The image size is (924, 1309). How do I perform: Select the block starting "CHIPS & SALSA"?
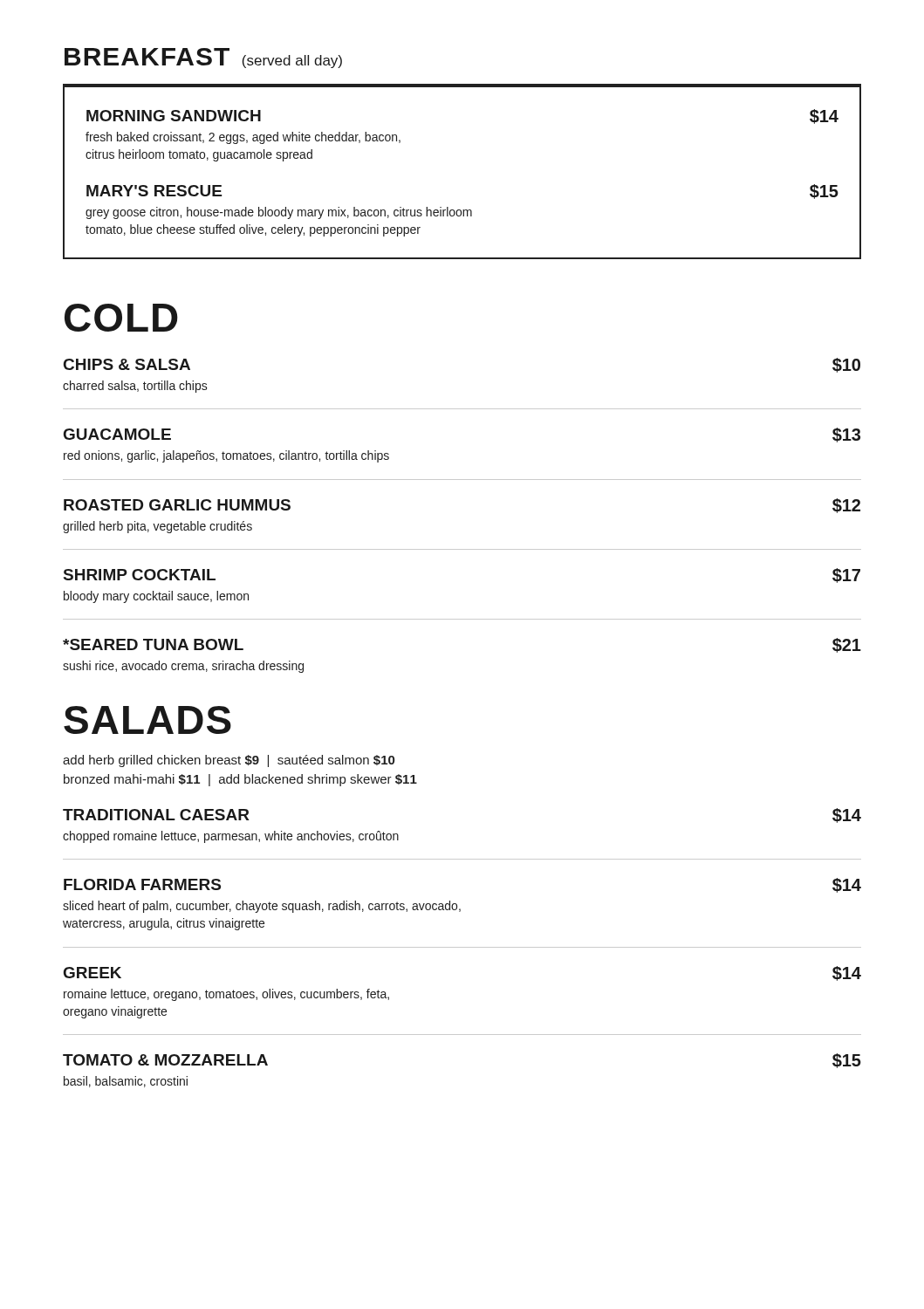pos(124,365)
